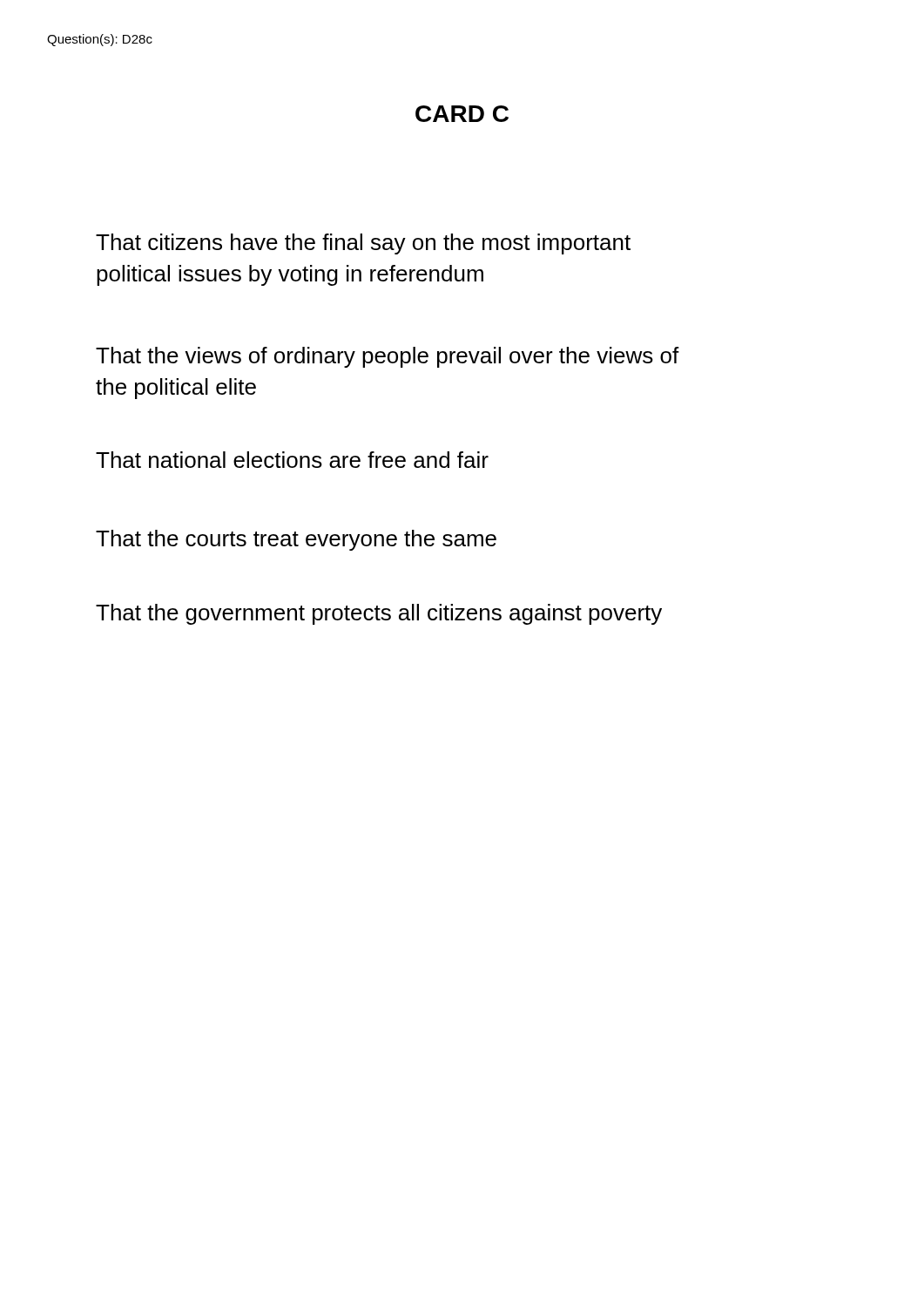Find the list item that reads "That the courts treat everyone"
The image size is (924, 1307).
point(297,538)
